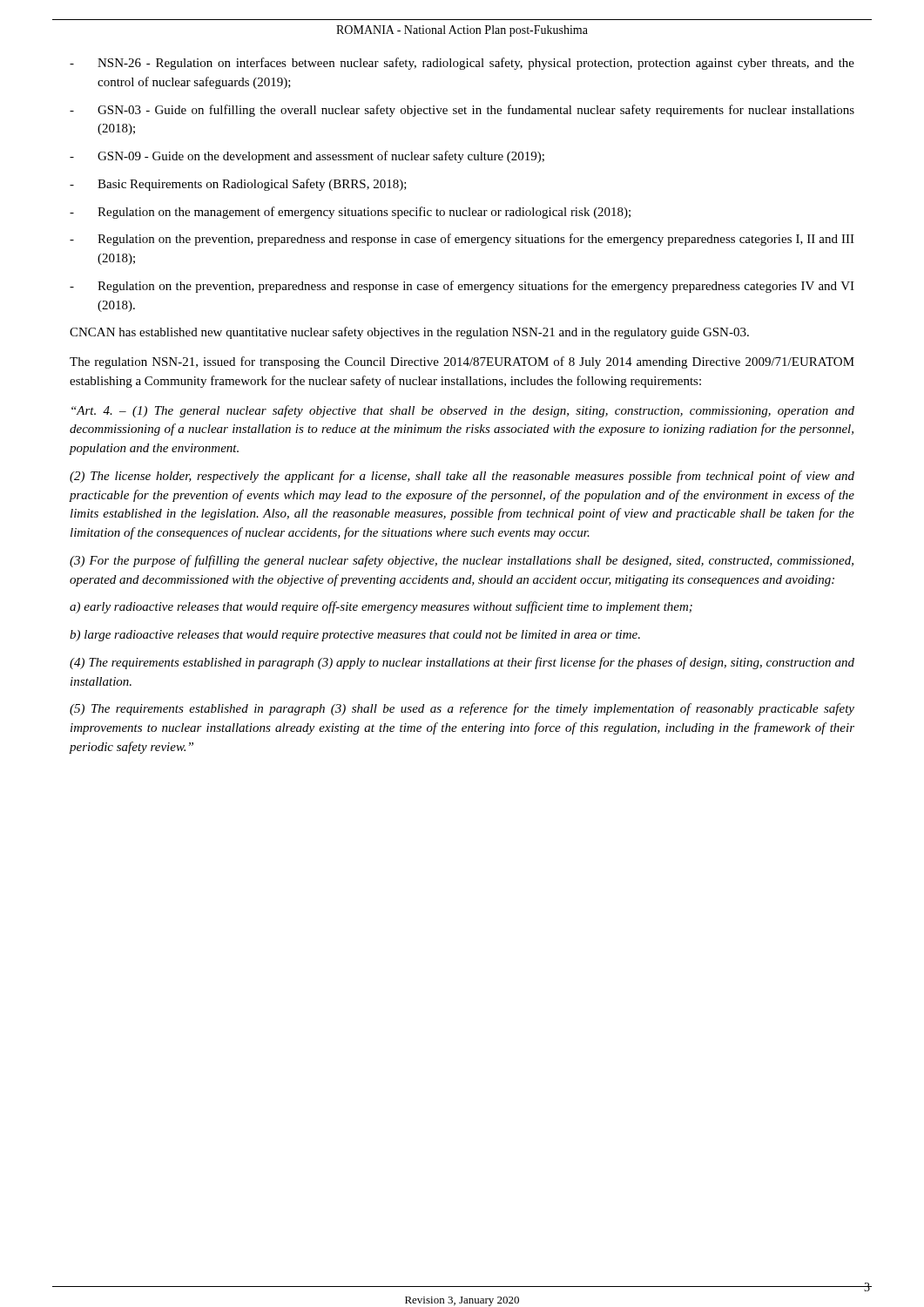Find the list item containing "- Basic Requirements on"
This screenshot has width=924, height=1307.
(x=238, y=185)
